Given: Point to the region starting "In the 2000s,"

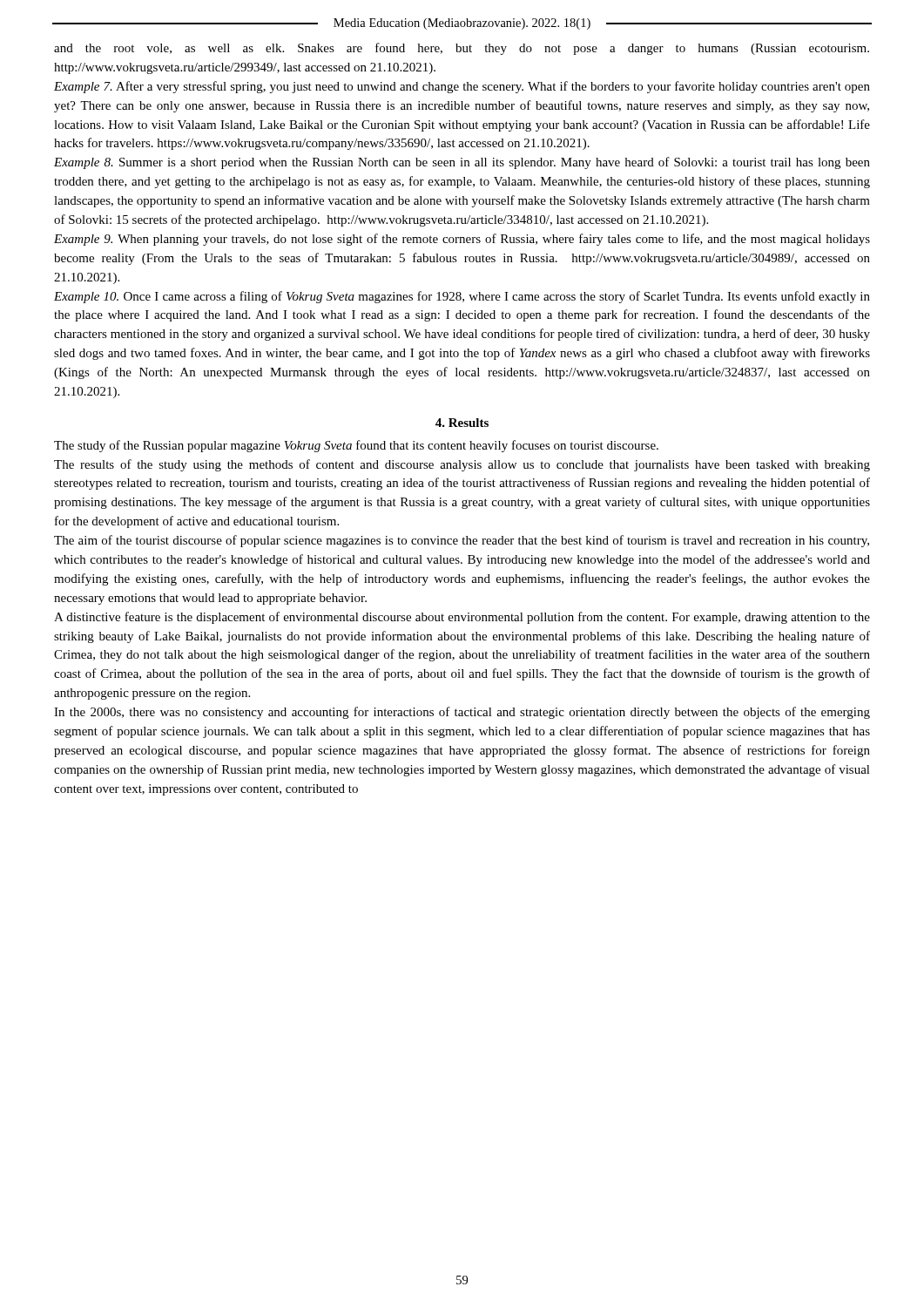Looking at the screenshot, I should [x=462, y=751].
